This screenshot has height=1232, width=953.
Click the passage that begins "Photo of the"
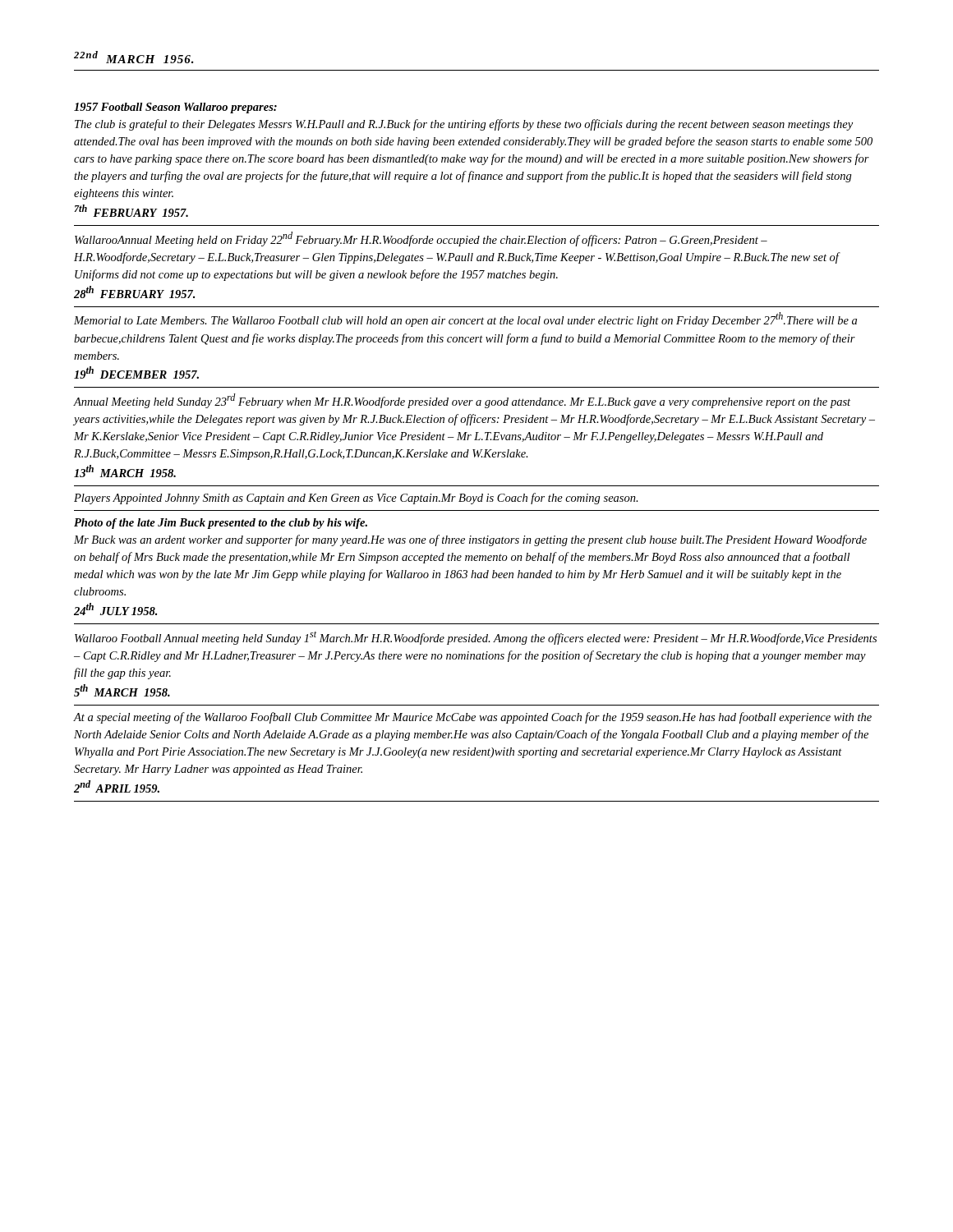click(476, 566)
